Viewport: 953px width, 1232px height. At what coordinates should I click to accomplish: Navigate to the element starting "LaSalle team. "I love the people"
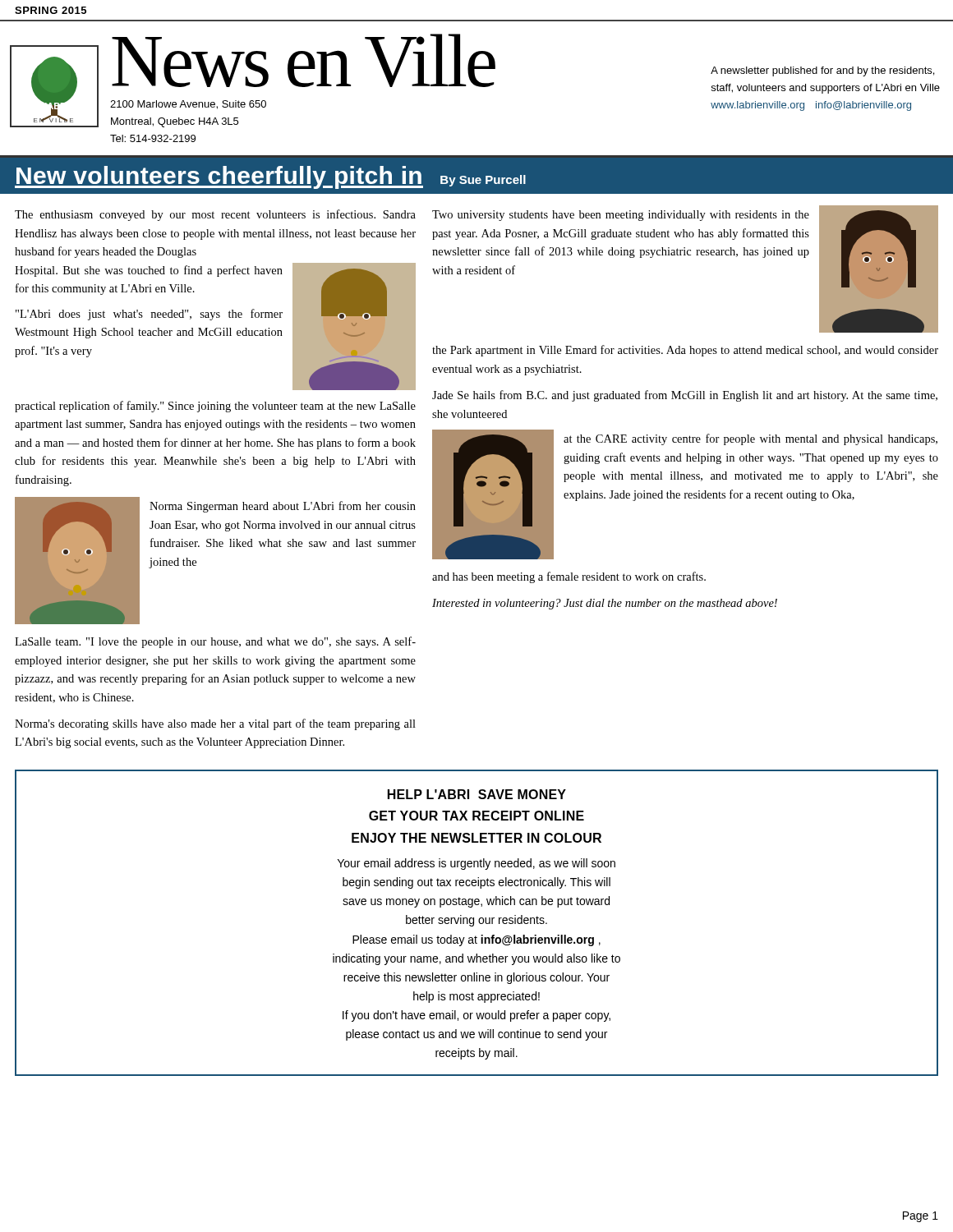pos(215,692)
